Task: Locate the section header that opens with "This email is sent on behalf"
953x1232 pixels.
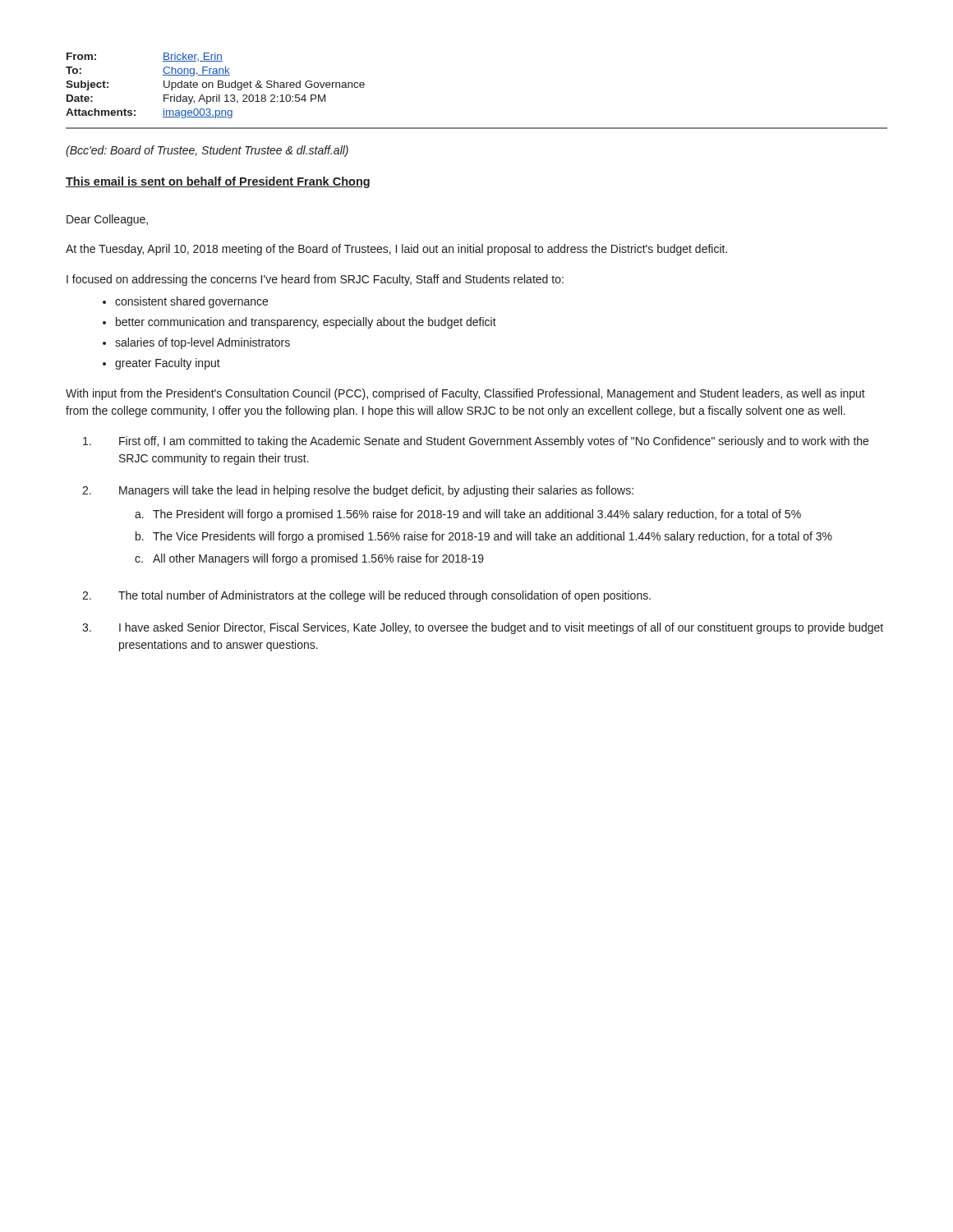Action: click(218, 182)
